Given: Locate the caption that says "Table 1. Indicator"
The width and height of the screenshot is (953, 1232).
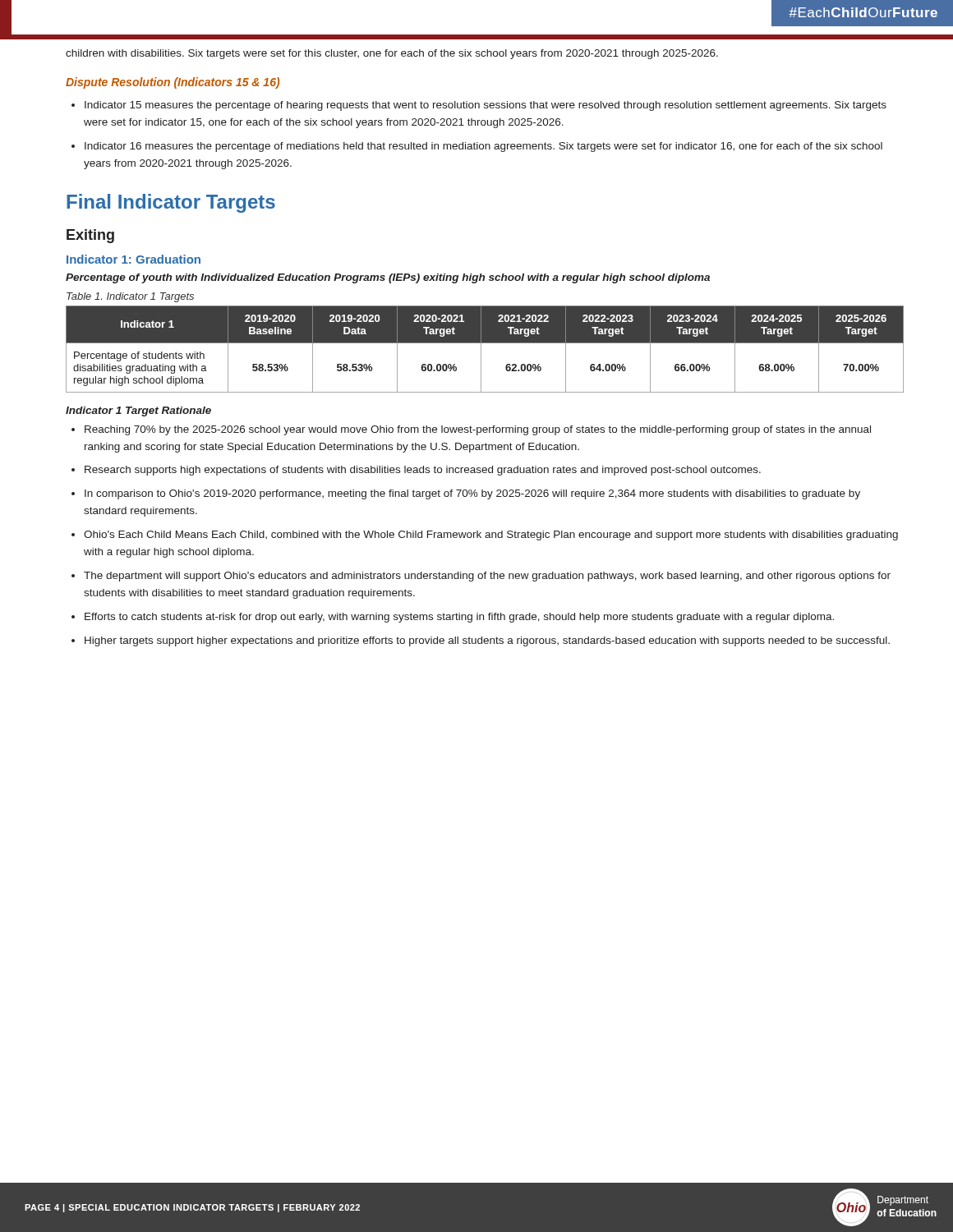Looking at the screenshot, I should [130, 296].
